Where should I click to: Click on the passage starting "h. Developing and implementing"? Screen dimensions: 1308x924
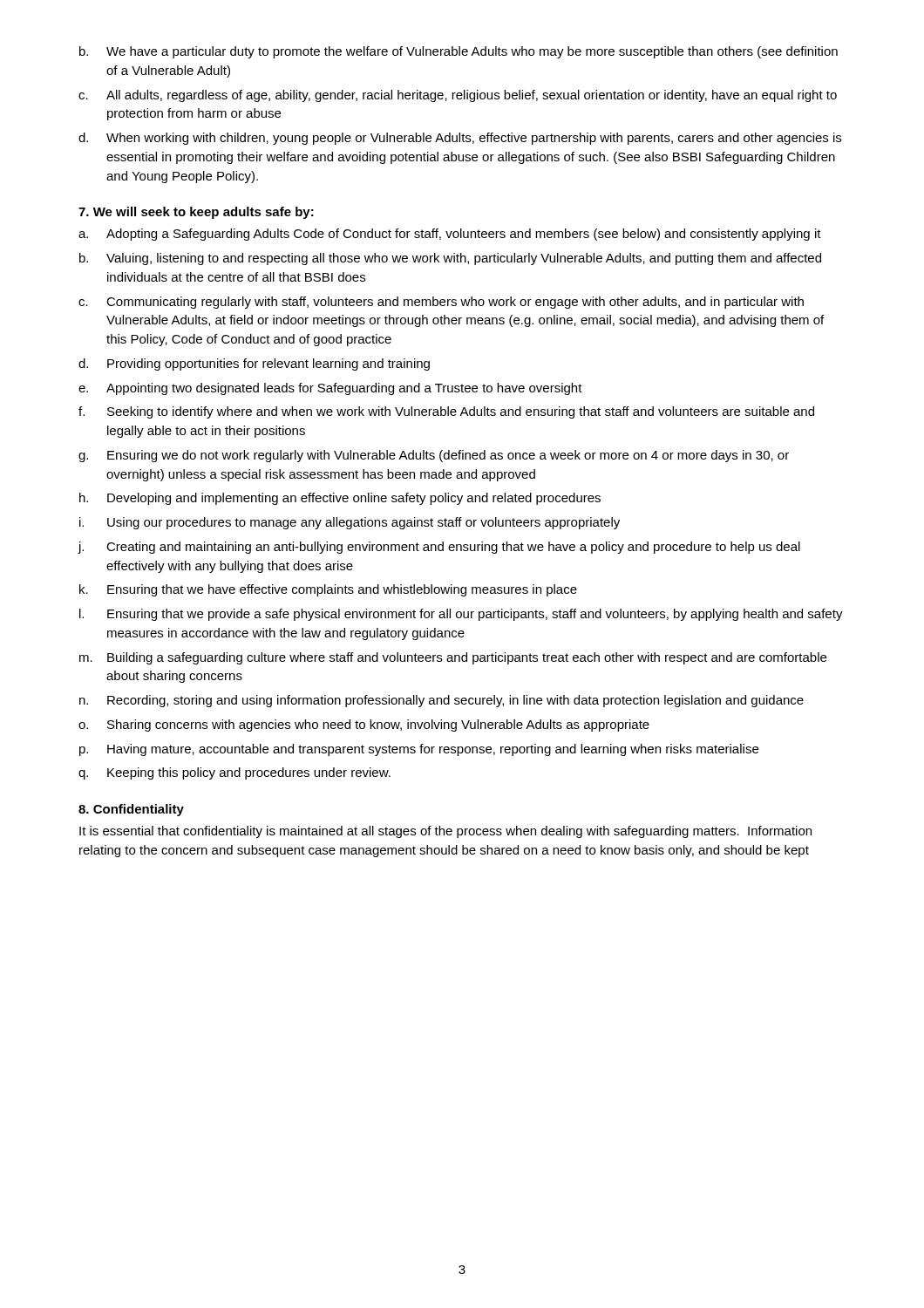462,498
